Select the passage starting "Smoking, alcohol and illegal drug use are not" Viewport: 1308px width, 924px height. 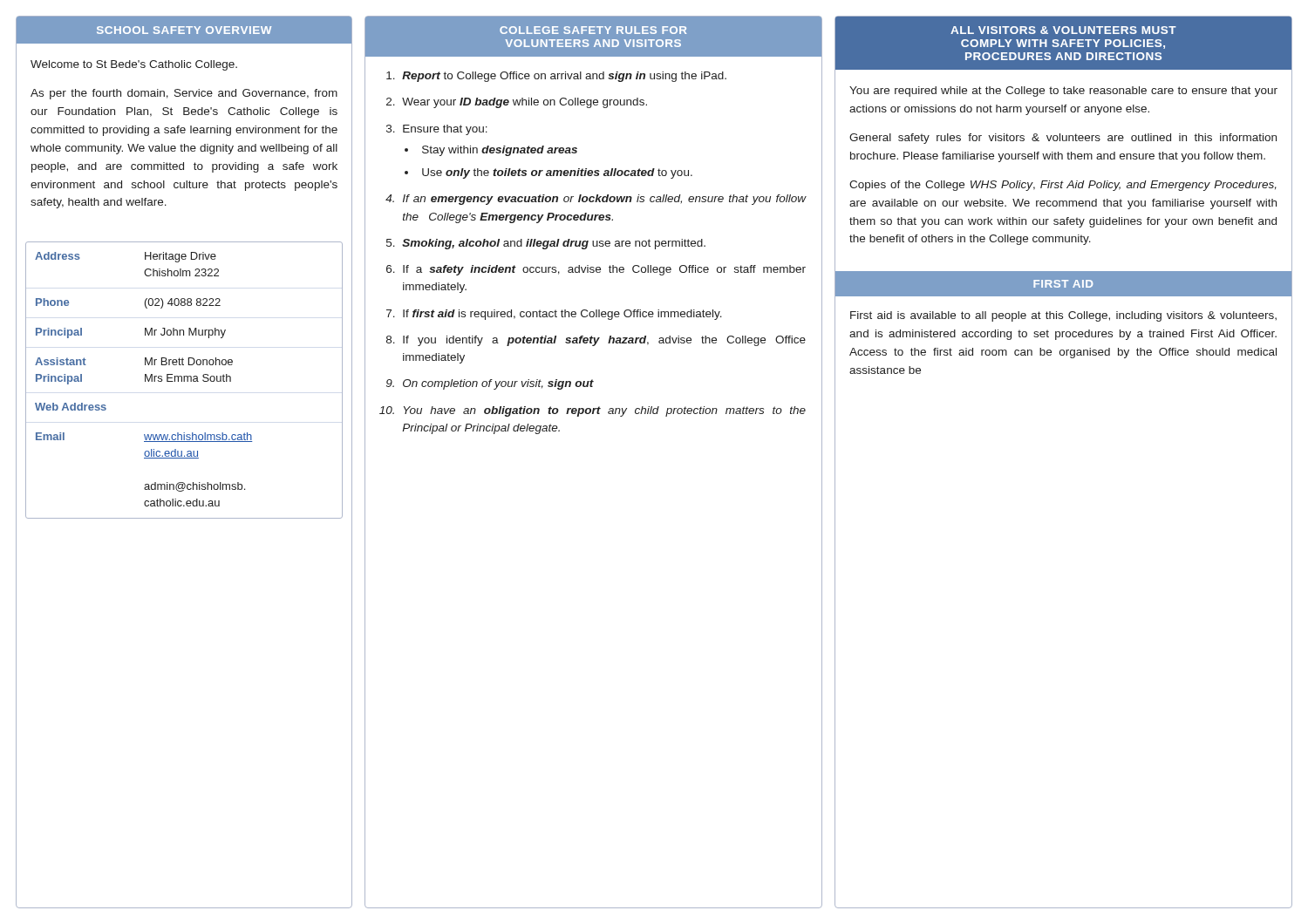[x=554, y=243]
